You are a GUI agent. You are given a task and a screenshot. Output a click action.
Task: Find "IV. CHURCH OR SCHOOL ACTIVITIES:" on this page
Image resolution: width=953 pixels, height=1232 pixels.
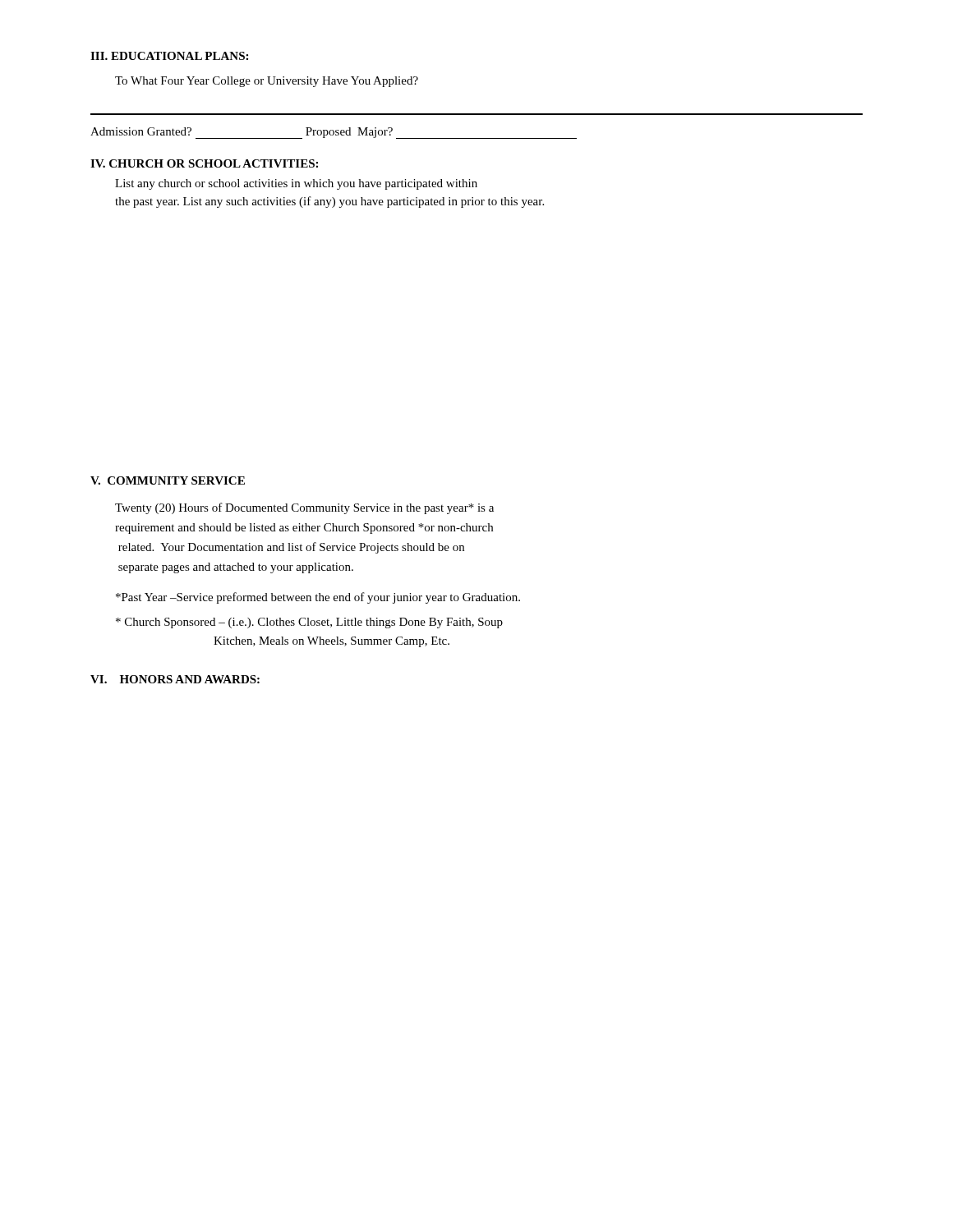click(205, 163)
